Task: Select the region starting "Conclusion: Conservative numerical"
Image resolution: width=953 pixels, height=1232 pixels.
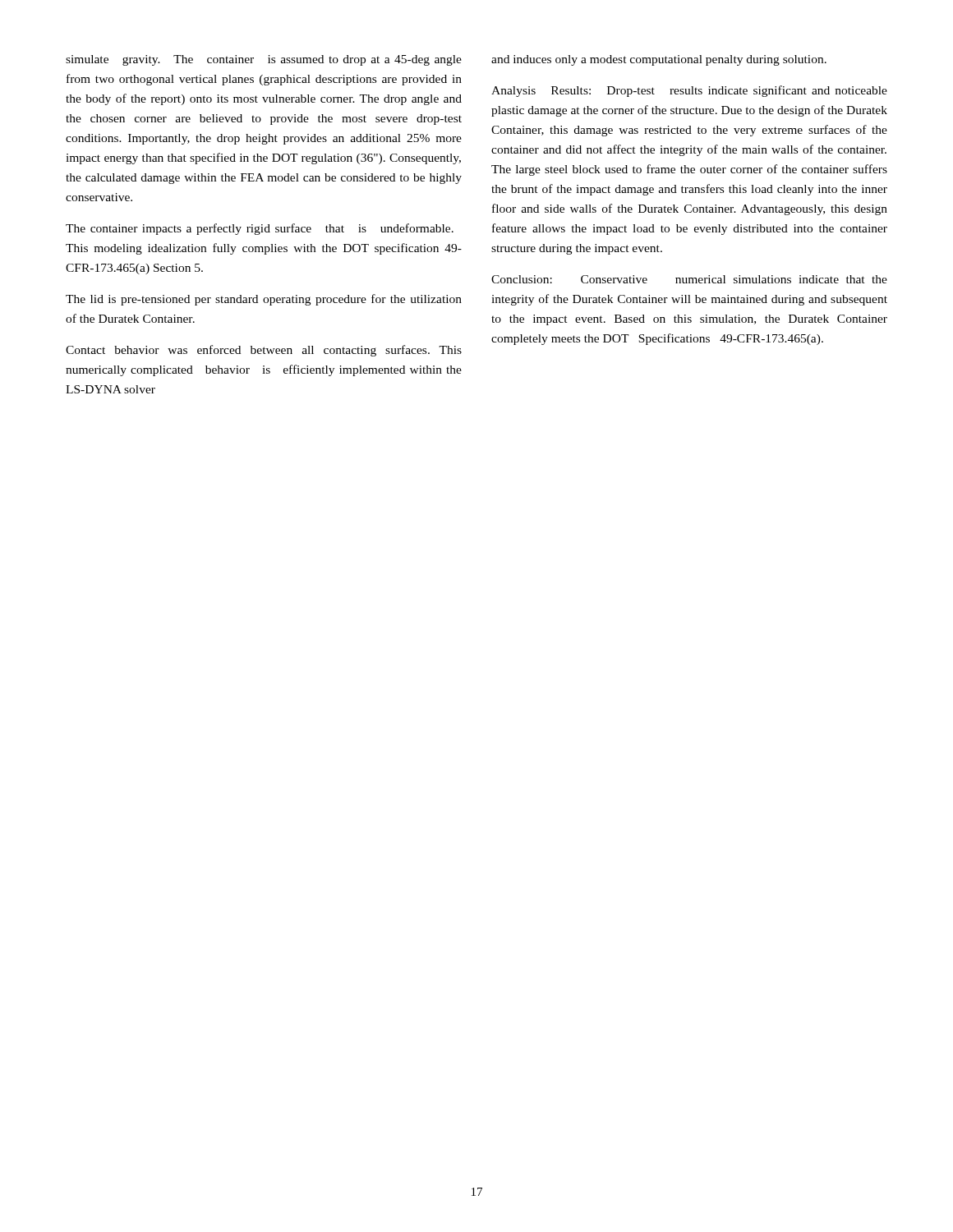Action: point(689,309)
